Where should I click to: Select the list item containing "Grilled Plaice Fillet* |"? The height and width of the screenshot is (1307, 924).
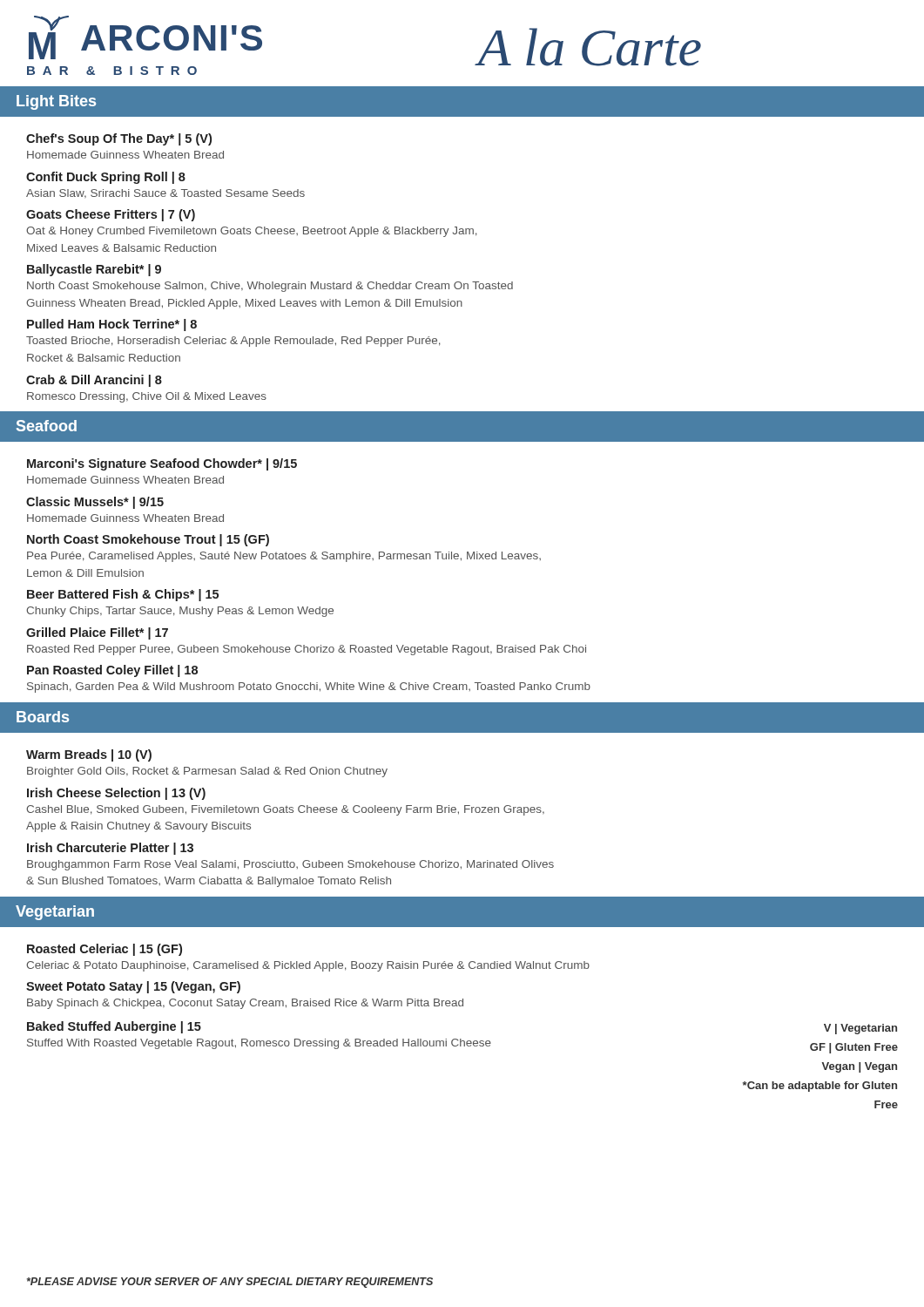tap(462, 641)
